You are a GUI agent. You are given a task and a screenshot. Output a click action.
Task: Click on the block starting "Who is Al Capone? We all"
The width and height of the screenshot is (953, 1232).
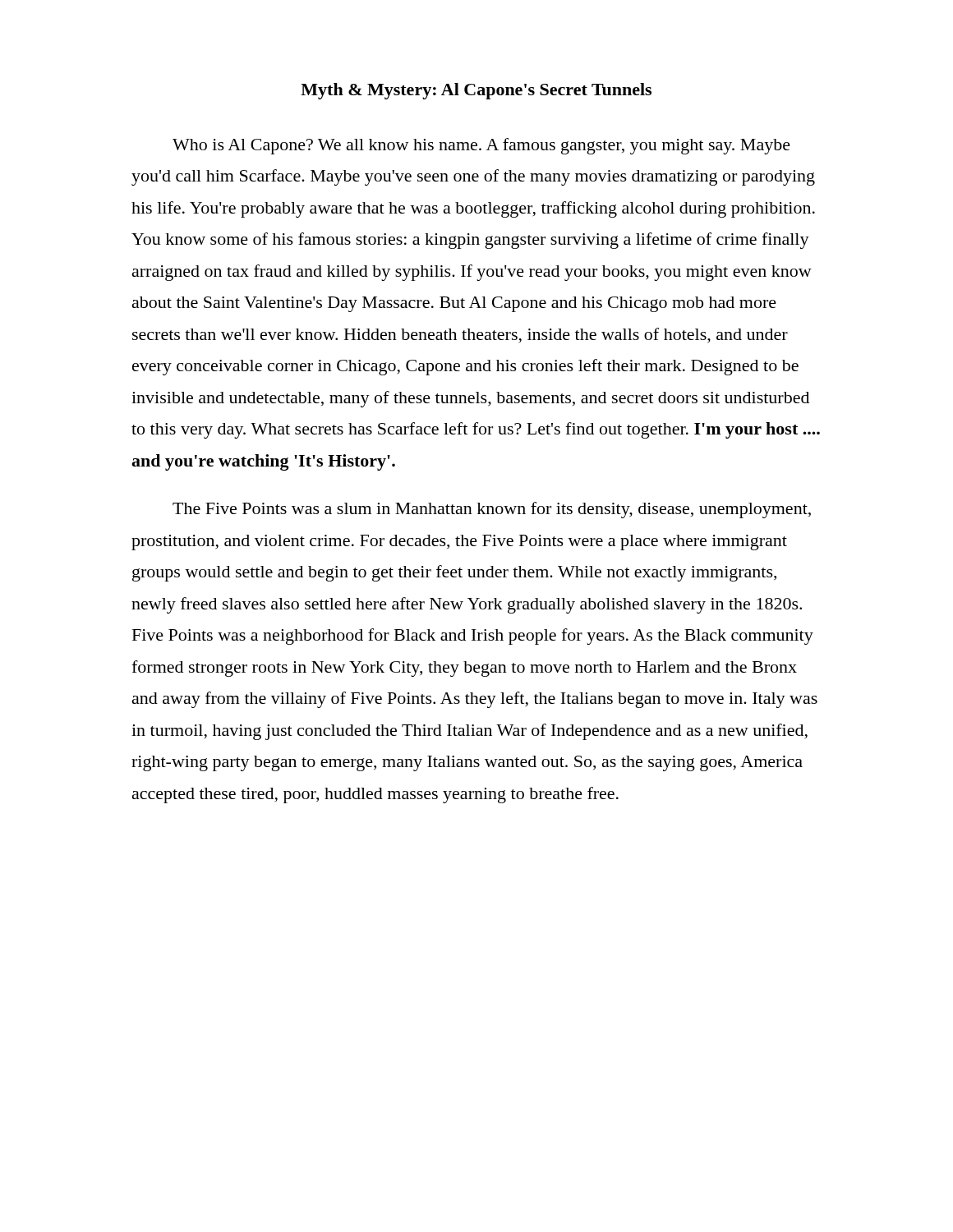476,302
